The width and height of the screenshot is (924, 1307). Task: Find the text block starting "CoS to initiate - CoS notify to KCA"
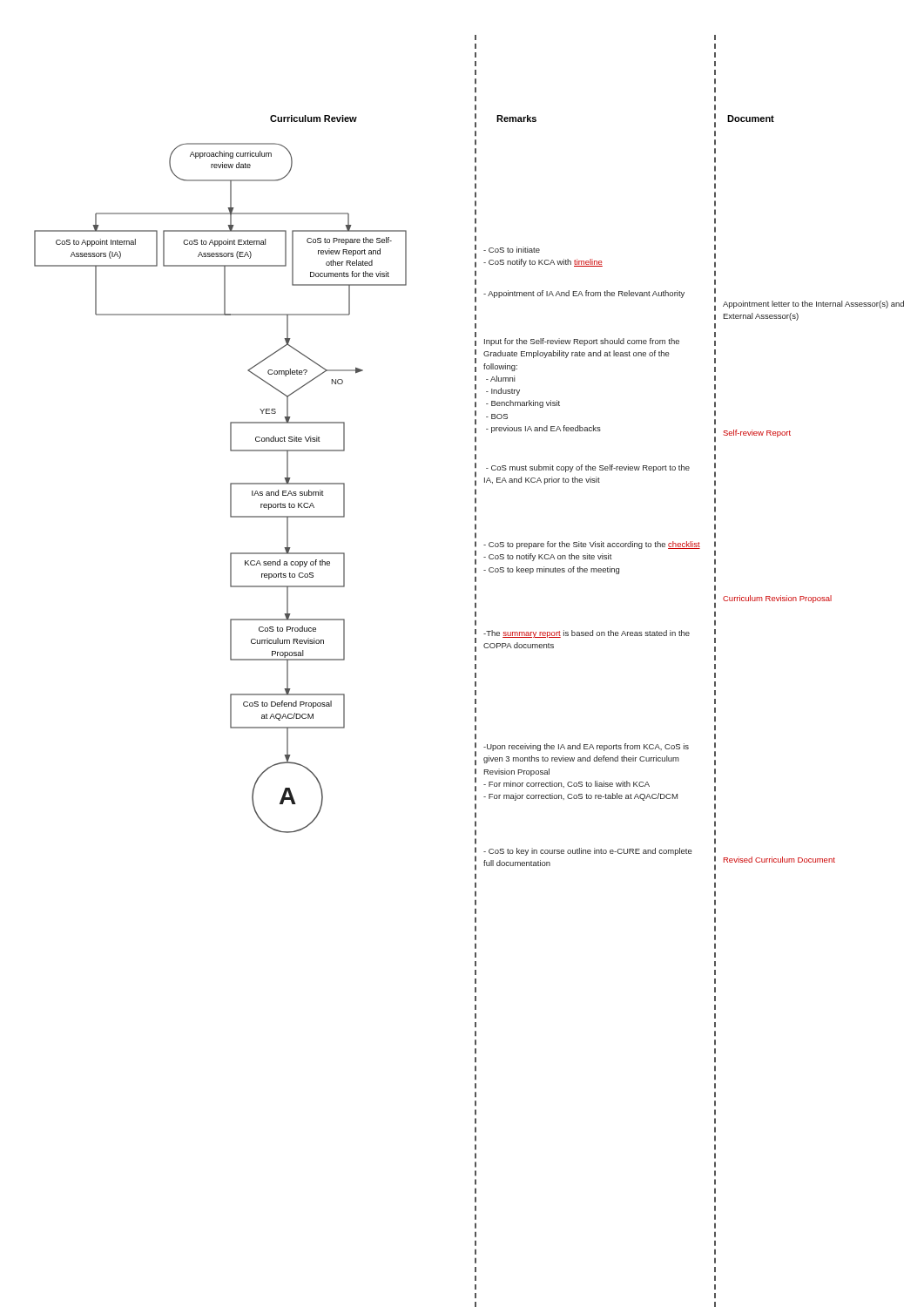point(543,256)
